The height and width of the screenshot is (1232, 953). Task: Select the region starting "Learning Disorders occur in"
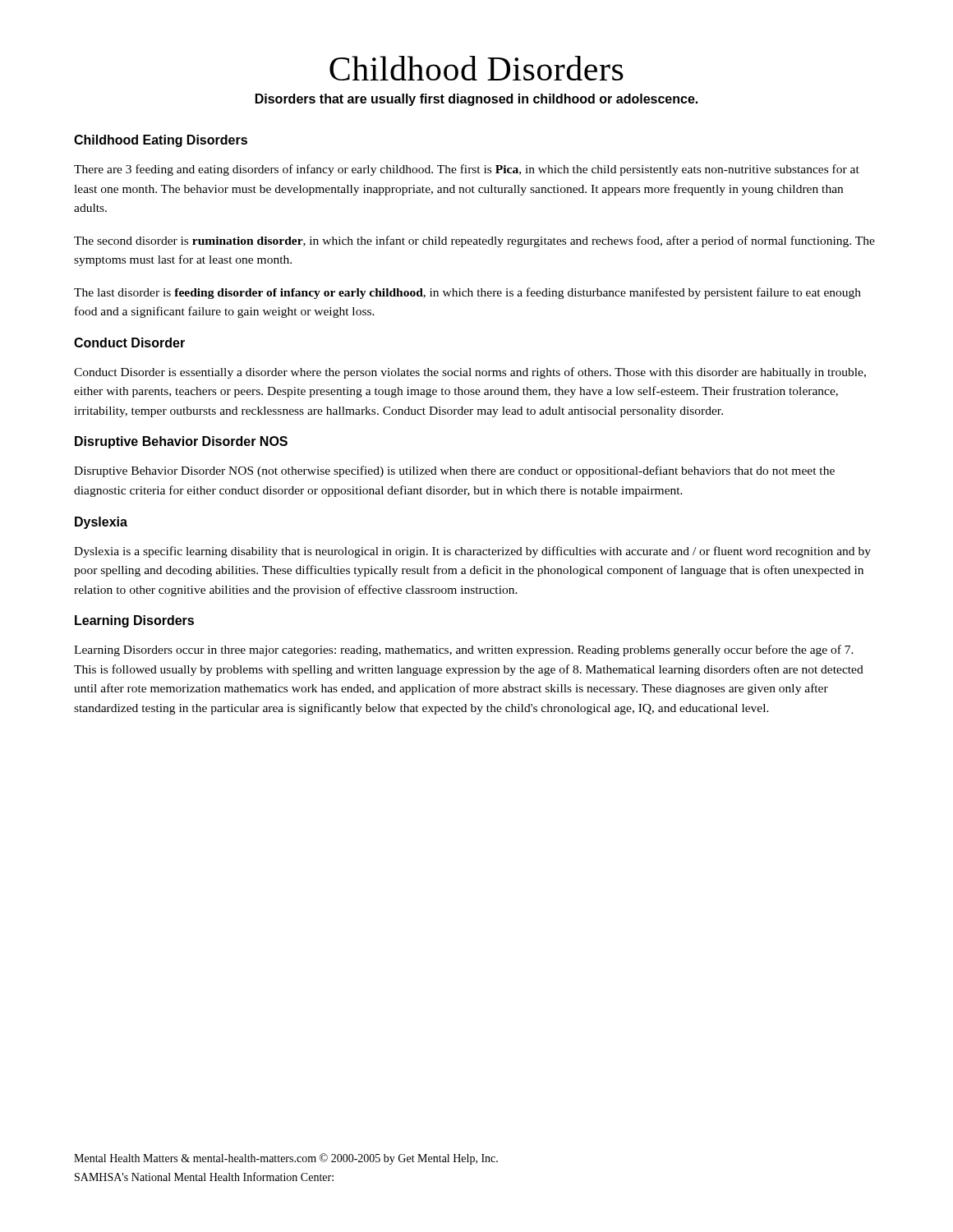coord(469,678)
